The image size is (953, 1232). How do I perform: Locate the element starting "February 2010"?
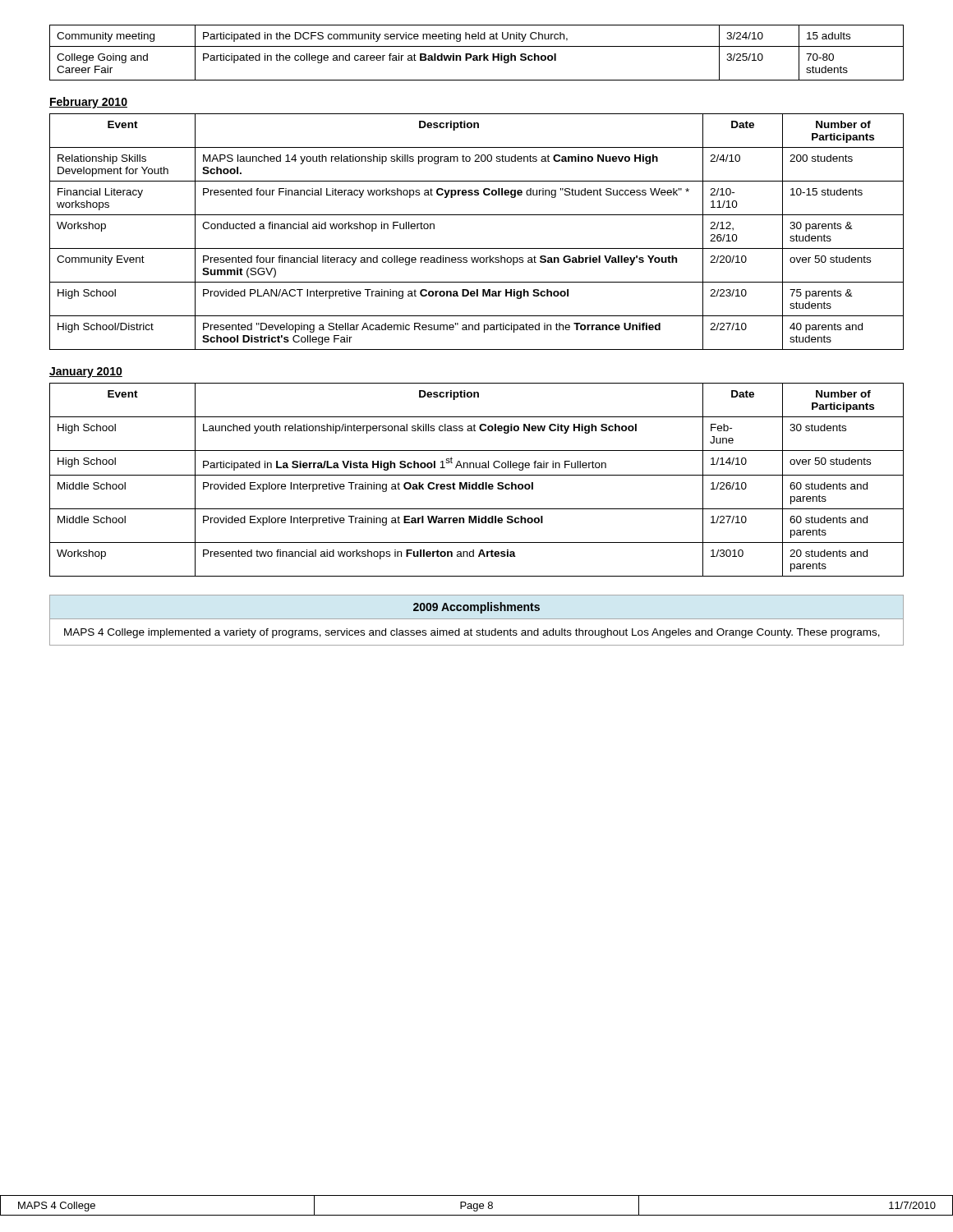(88, 102)
